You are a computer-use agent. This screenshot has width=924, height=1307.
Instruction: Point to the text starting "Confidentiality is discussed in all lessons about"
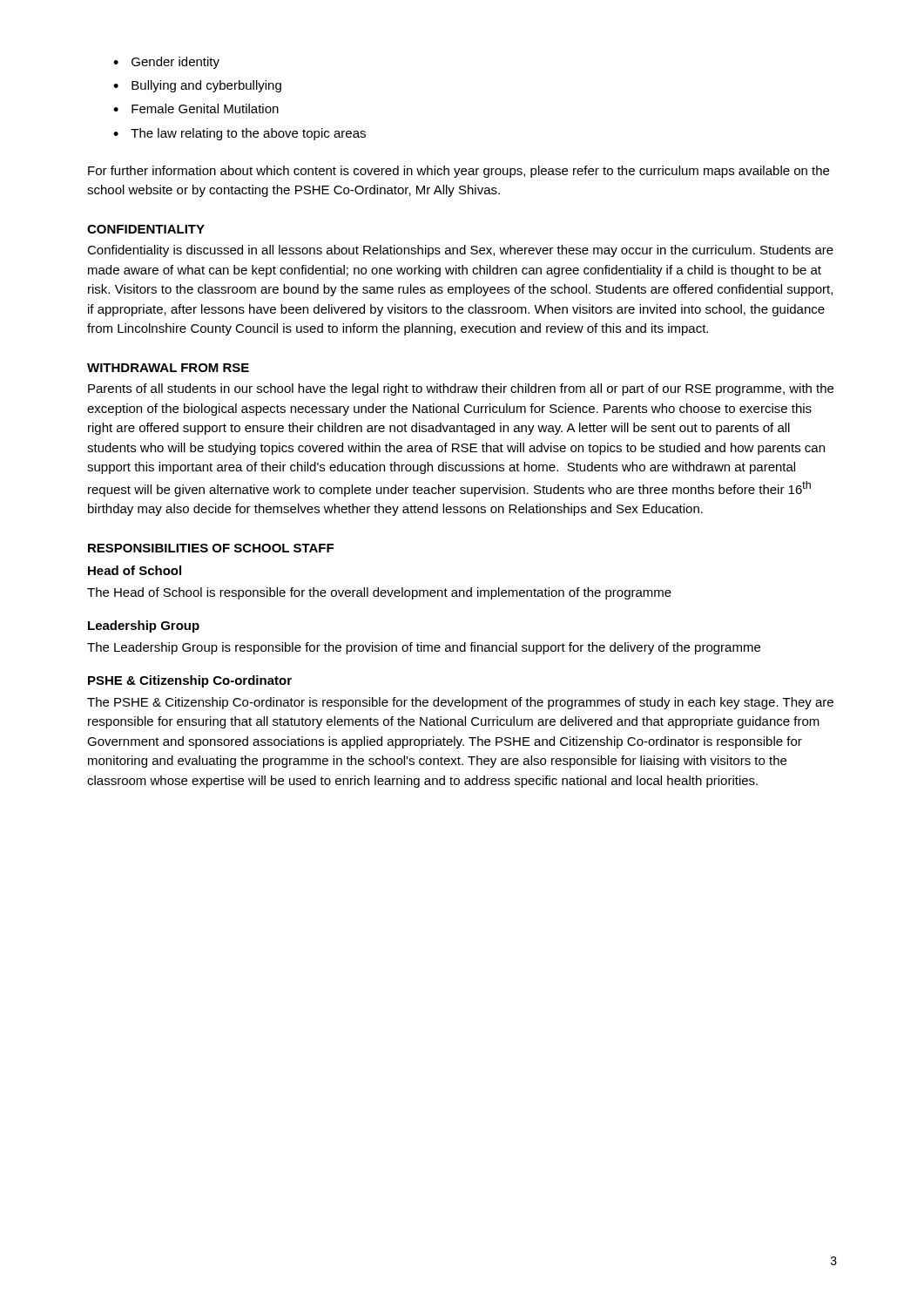click(x=460, y=289)
